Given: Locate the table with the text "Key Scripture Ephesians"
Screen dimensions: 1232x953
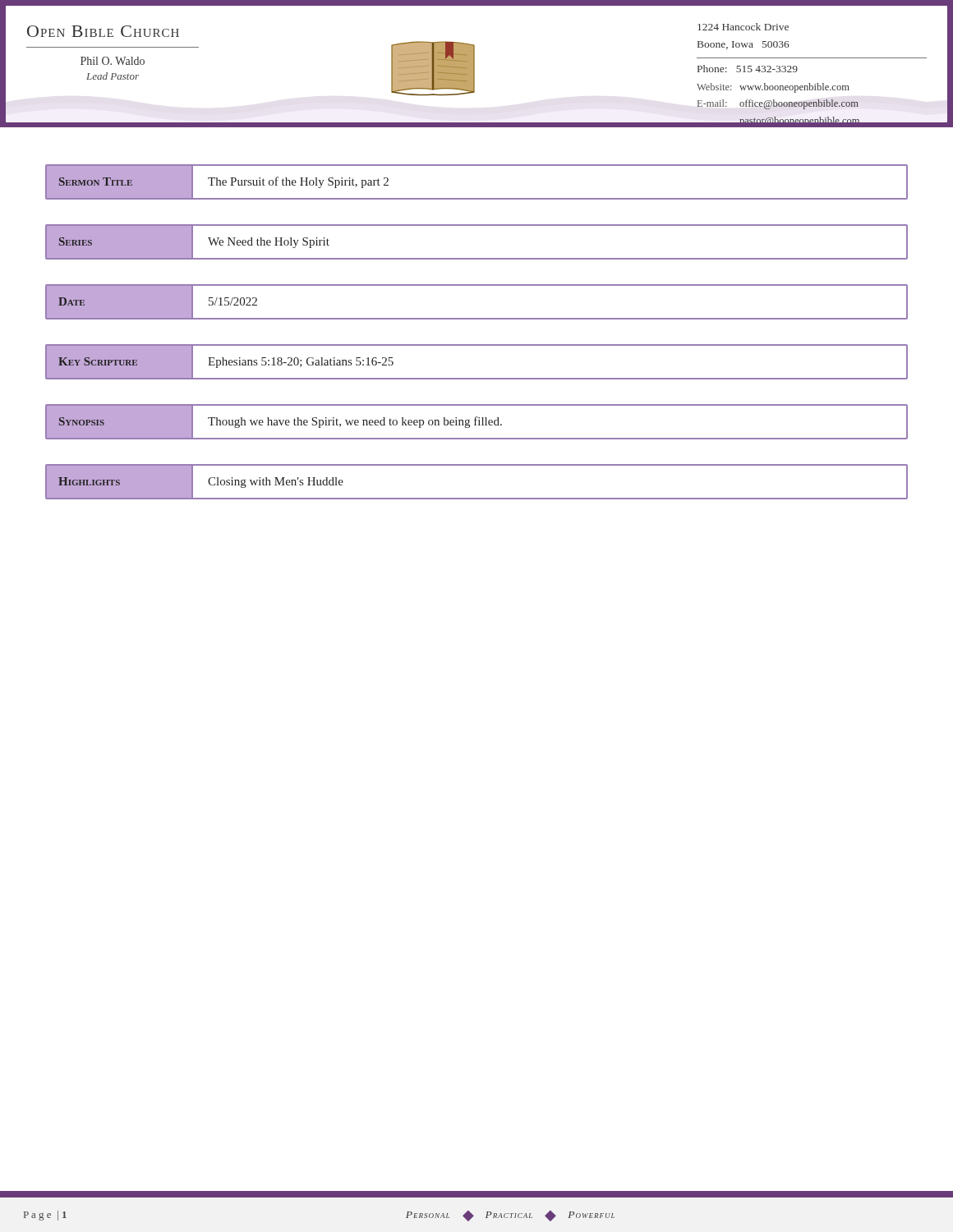Looking at the screenshot, I should pyautogui.click(x=476, y=362).
